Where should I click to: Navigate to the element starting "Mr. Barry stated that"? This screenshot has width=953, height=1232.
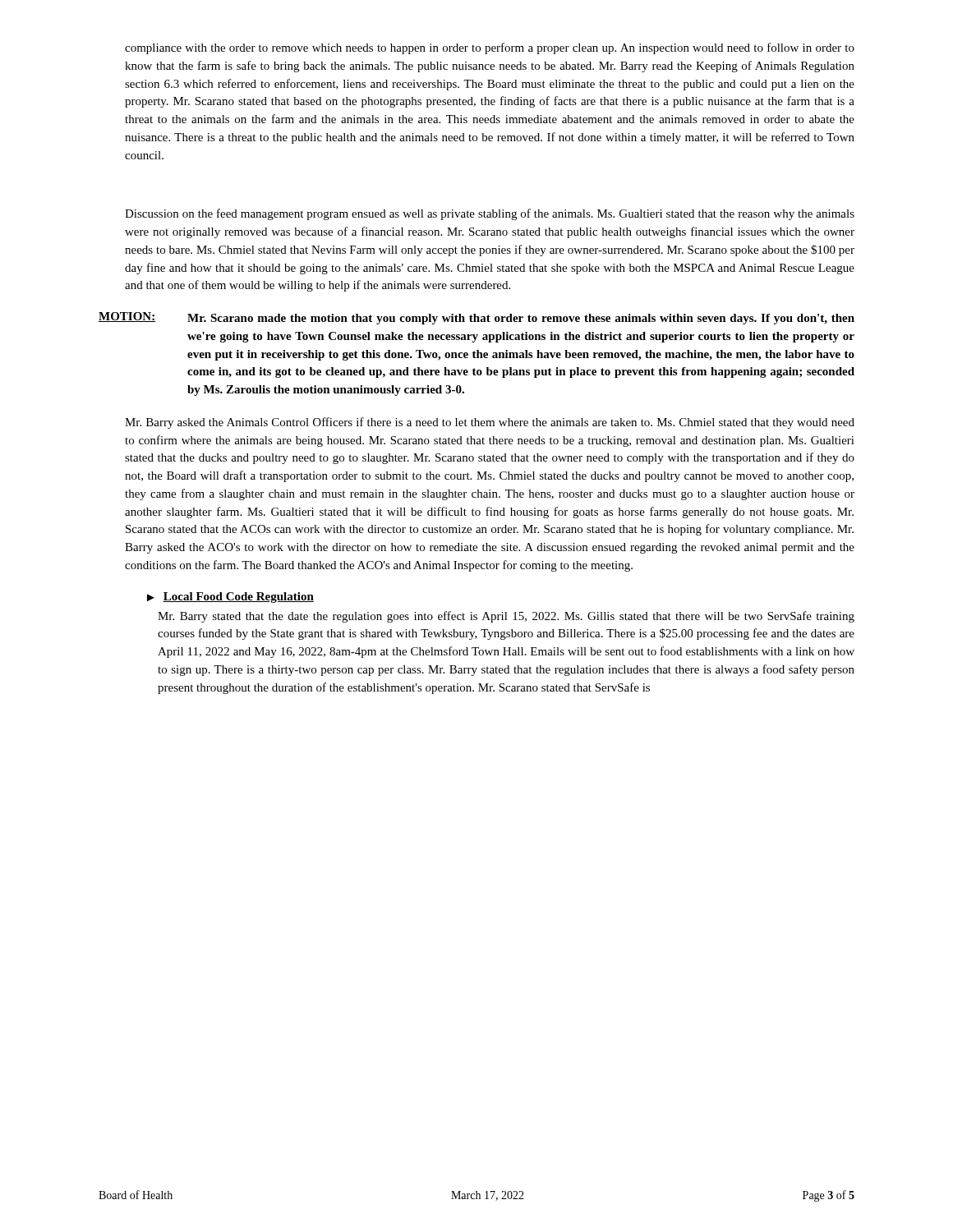point(506,651)
